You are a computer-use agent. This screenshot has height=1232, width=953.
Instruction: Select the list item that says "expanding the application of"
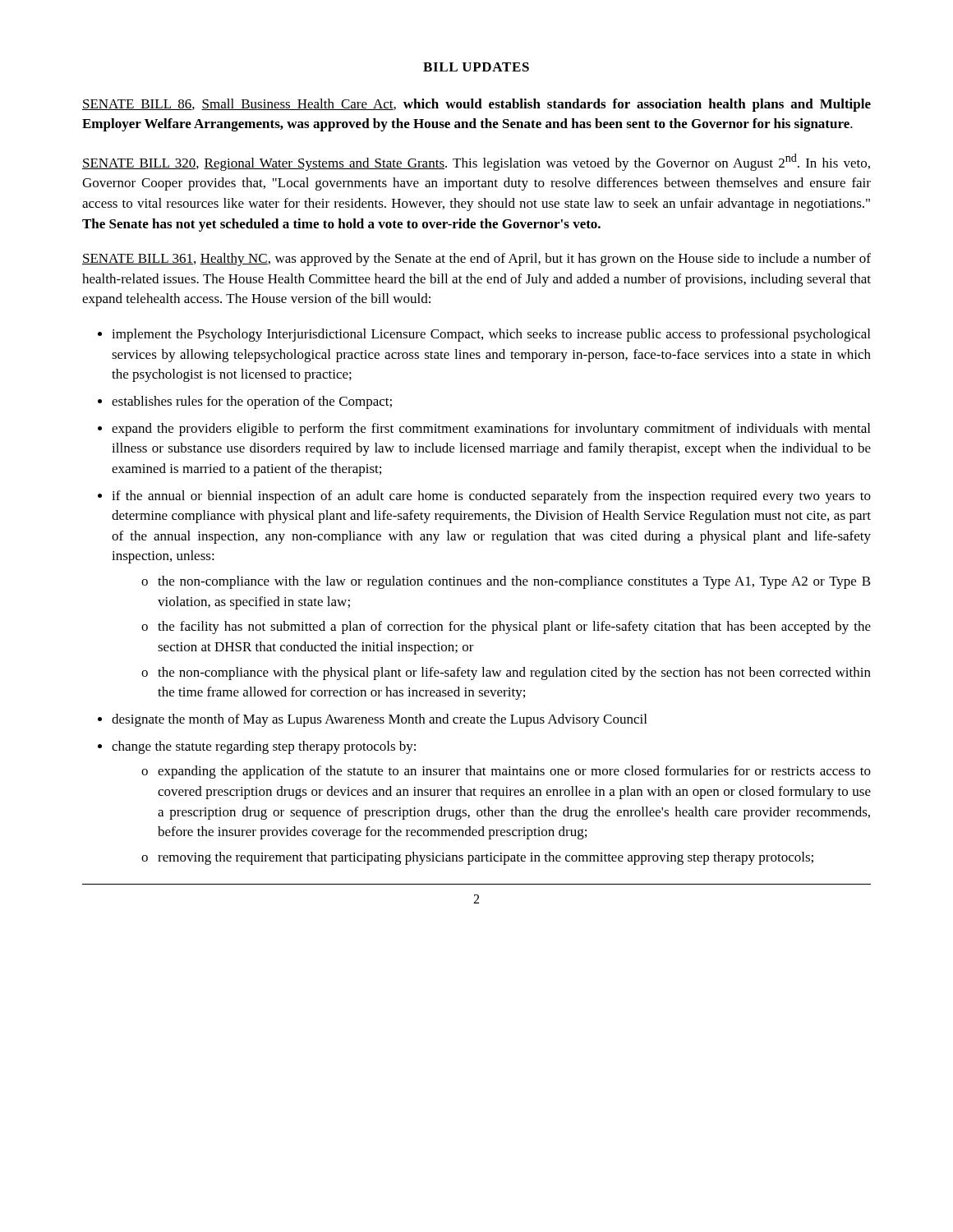pos(514,801)
